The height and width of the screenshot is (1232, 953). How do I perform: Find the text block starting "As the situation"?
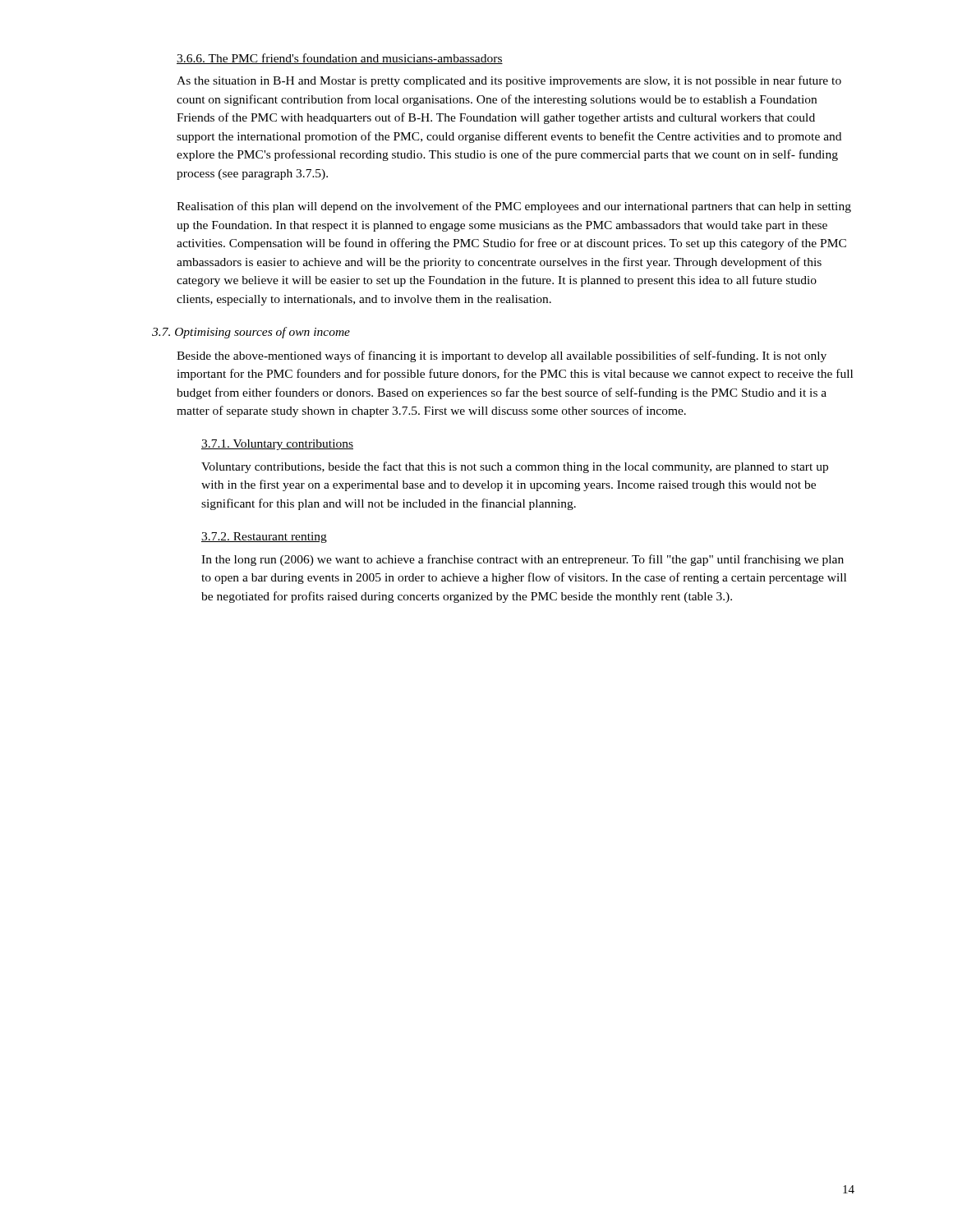point(509,127)
